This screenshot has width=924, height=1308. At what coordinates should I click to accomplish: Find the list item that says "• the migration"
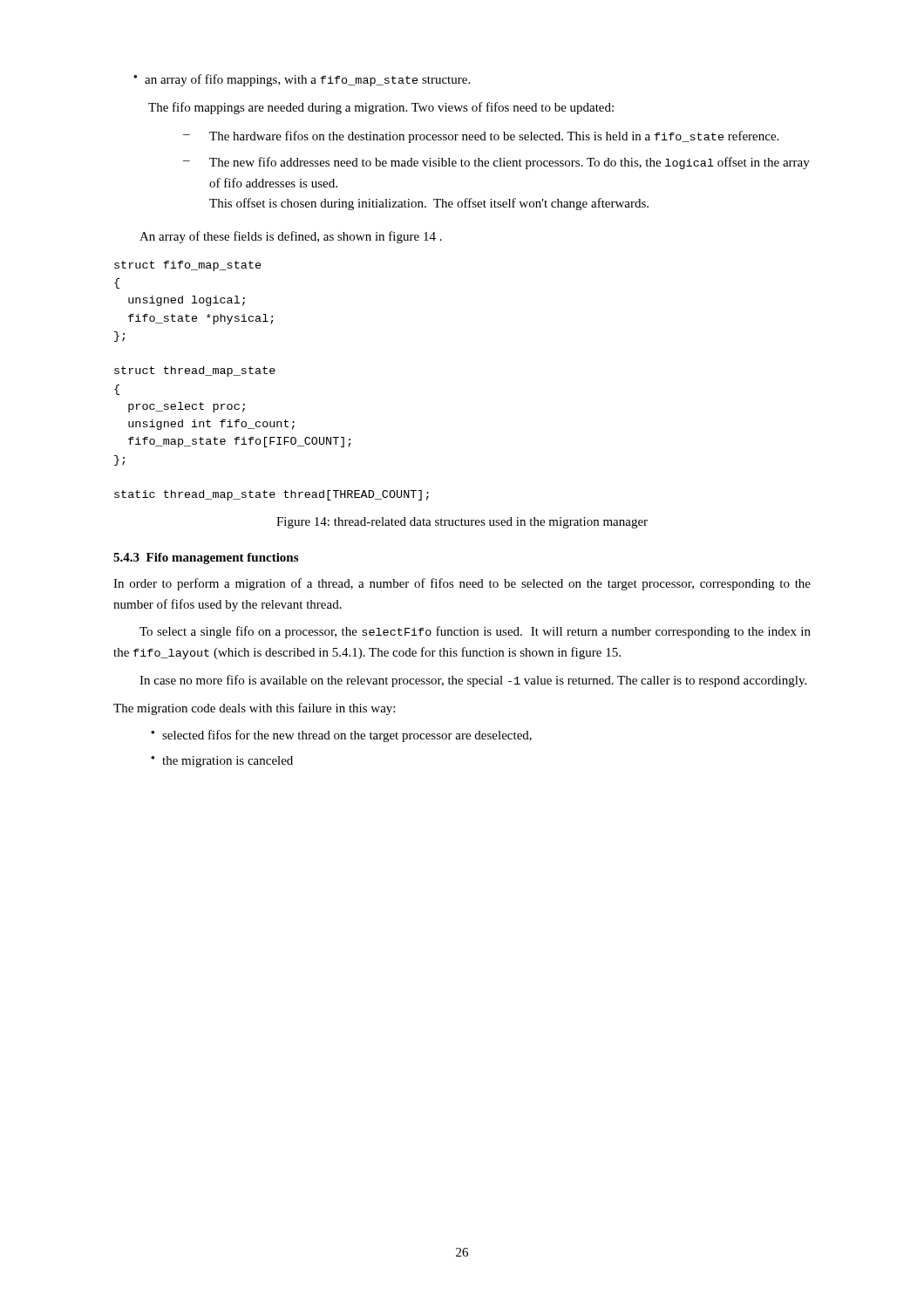point(222,762)
